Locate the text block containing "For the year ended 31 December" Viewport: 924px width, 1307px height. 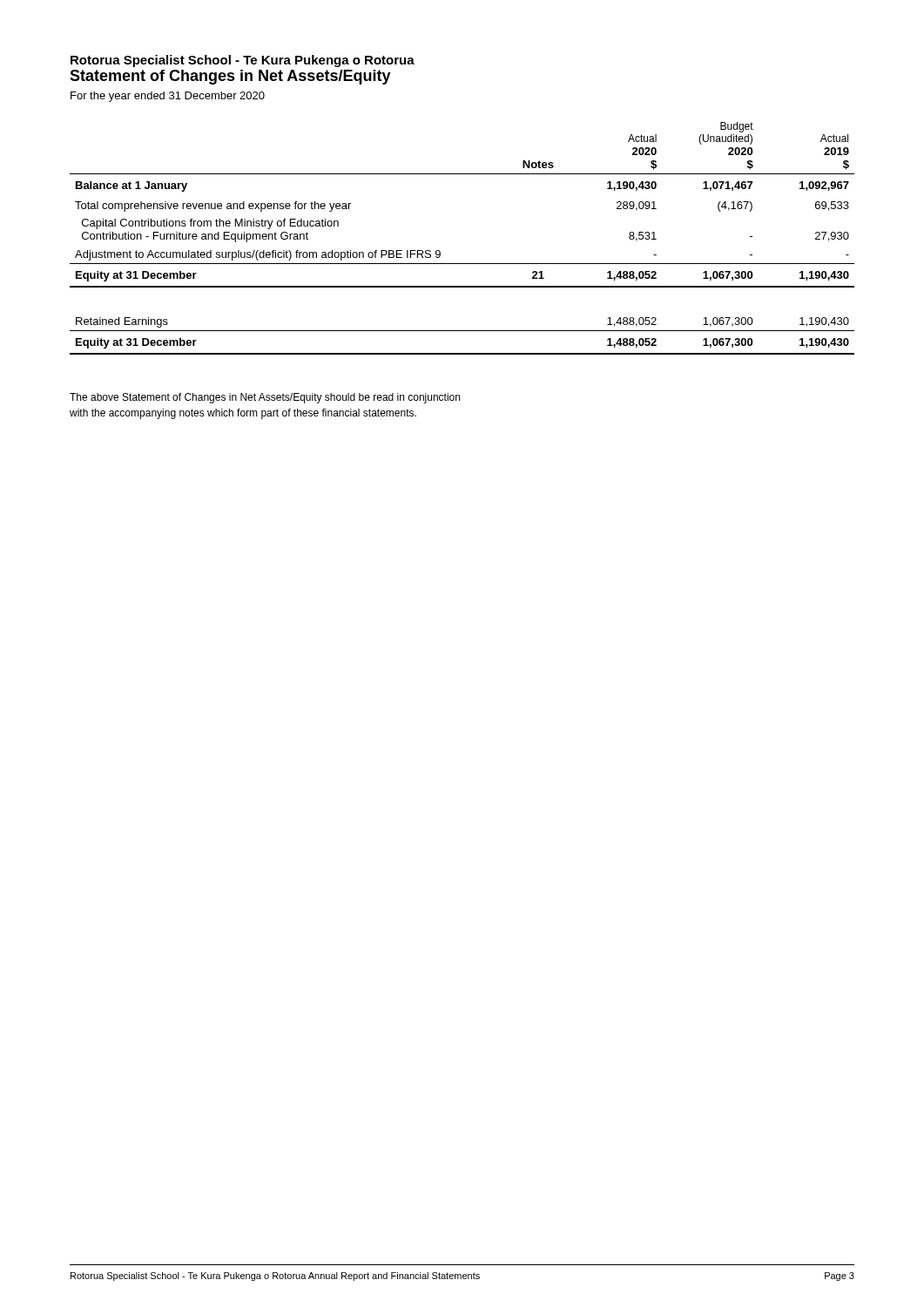click(x=167, y=95)
